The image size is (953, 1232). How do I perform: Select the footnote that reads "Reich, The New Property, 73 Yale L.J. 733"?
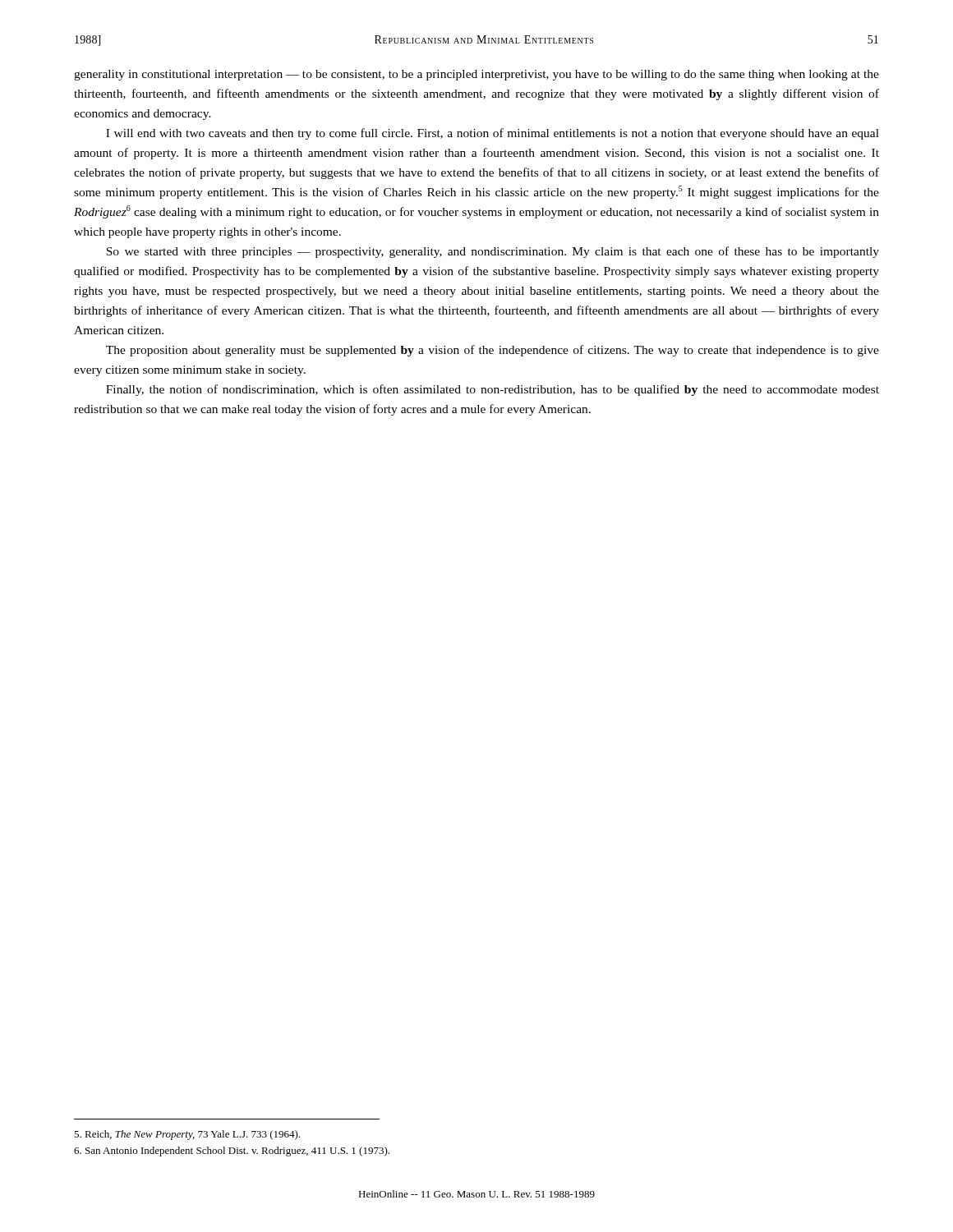[x=187, y=1135]
